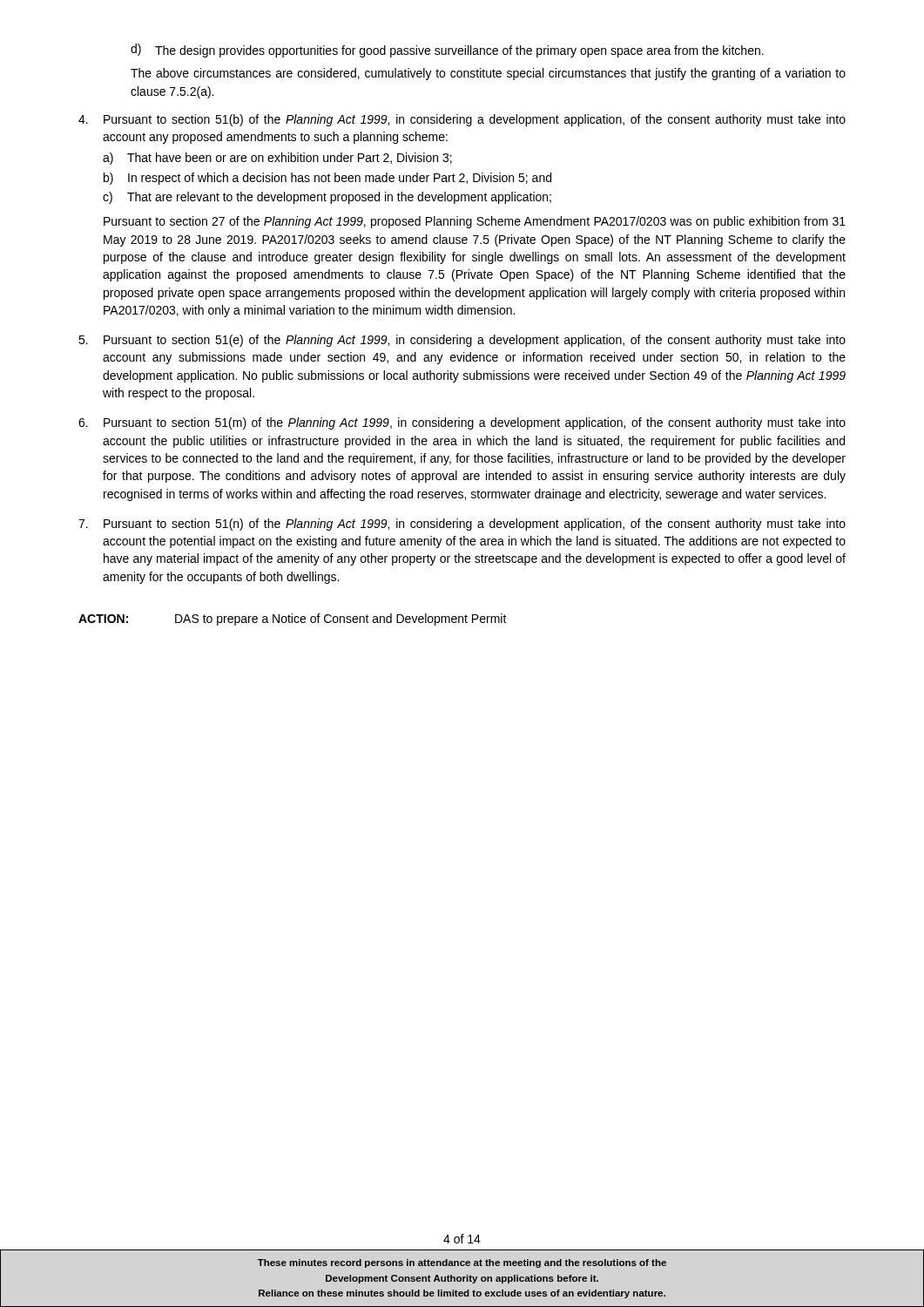Click on the list item containing "5. Pursuant to section"
924x1307 pixels.
pos(462,367)
